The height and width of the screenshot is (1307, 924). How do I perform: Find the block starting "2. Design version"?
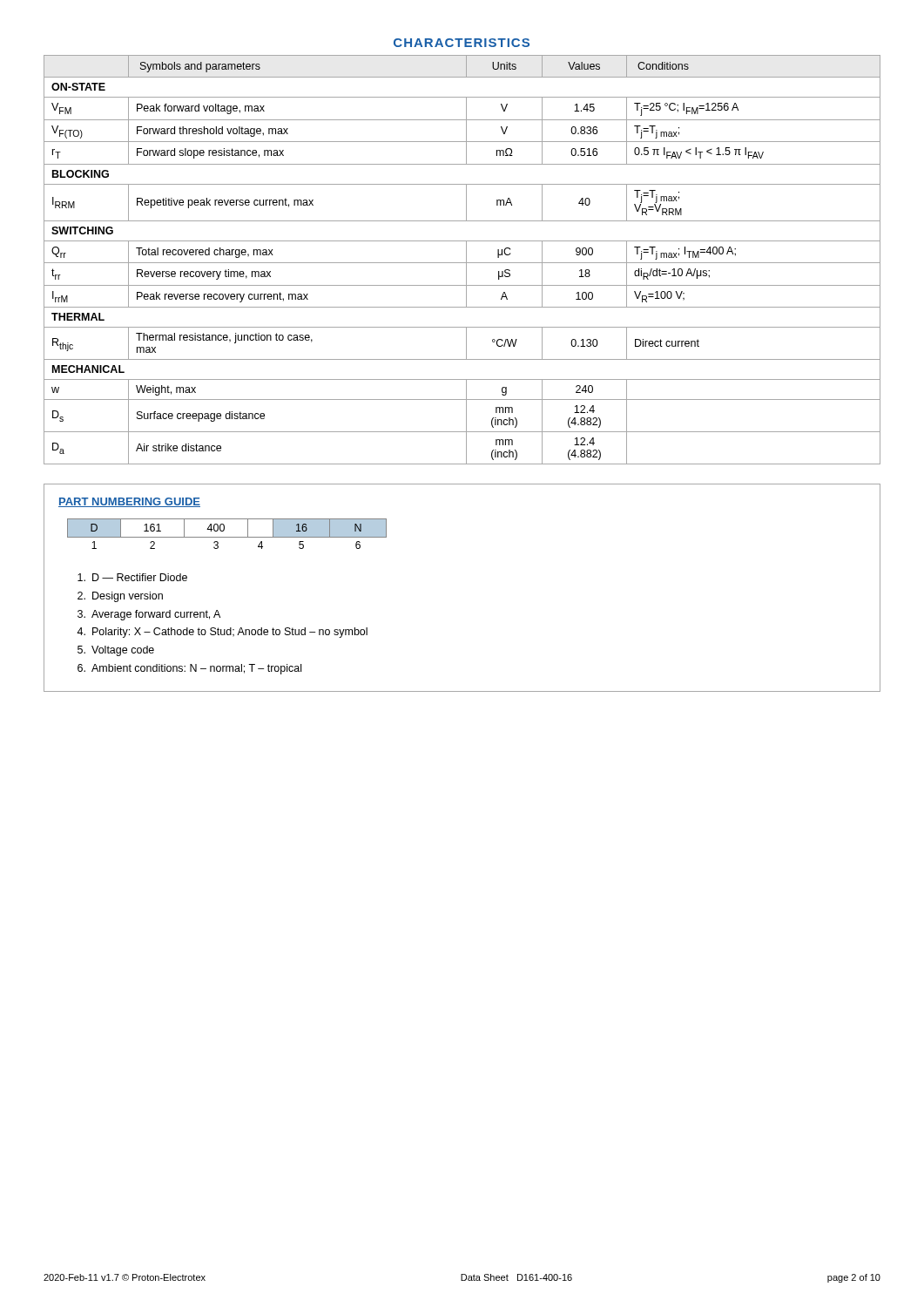115,596
